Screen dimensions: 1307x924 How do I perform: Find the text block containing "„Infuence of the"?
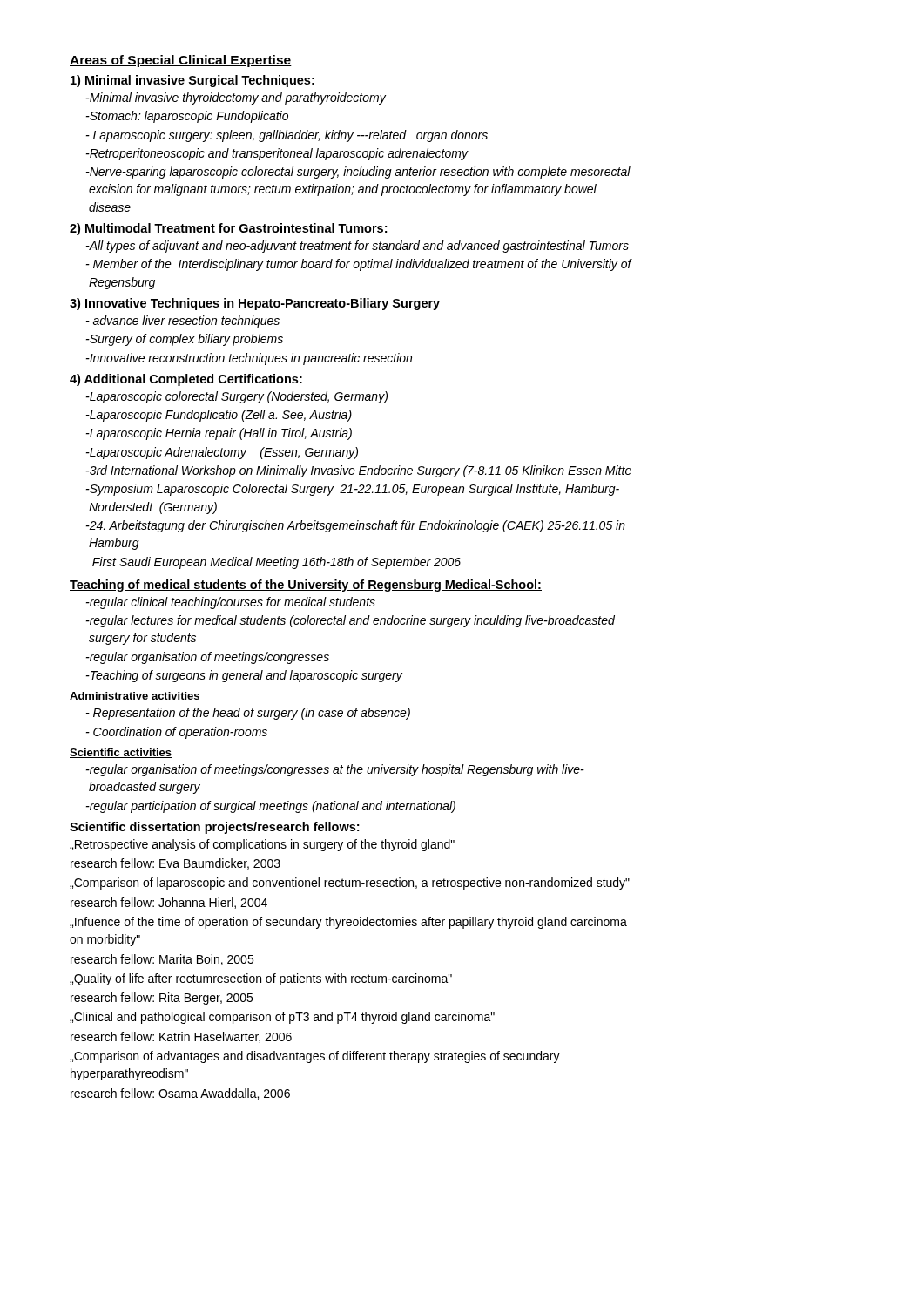point(348,931)
